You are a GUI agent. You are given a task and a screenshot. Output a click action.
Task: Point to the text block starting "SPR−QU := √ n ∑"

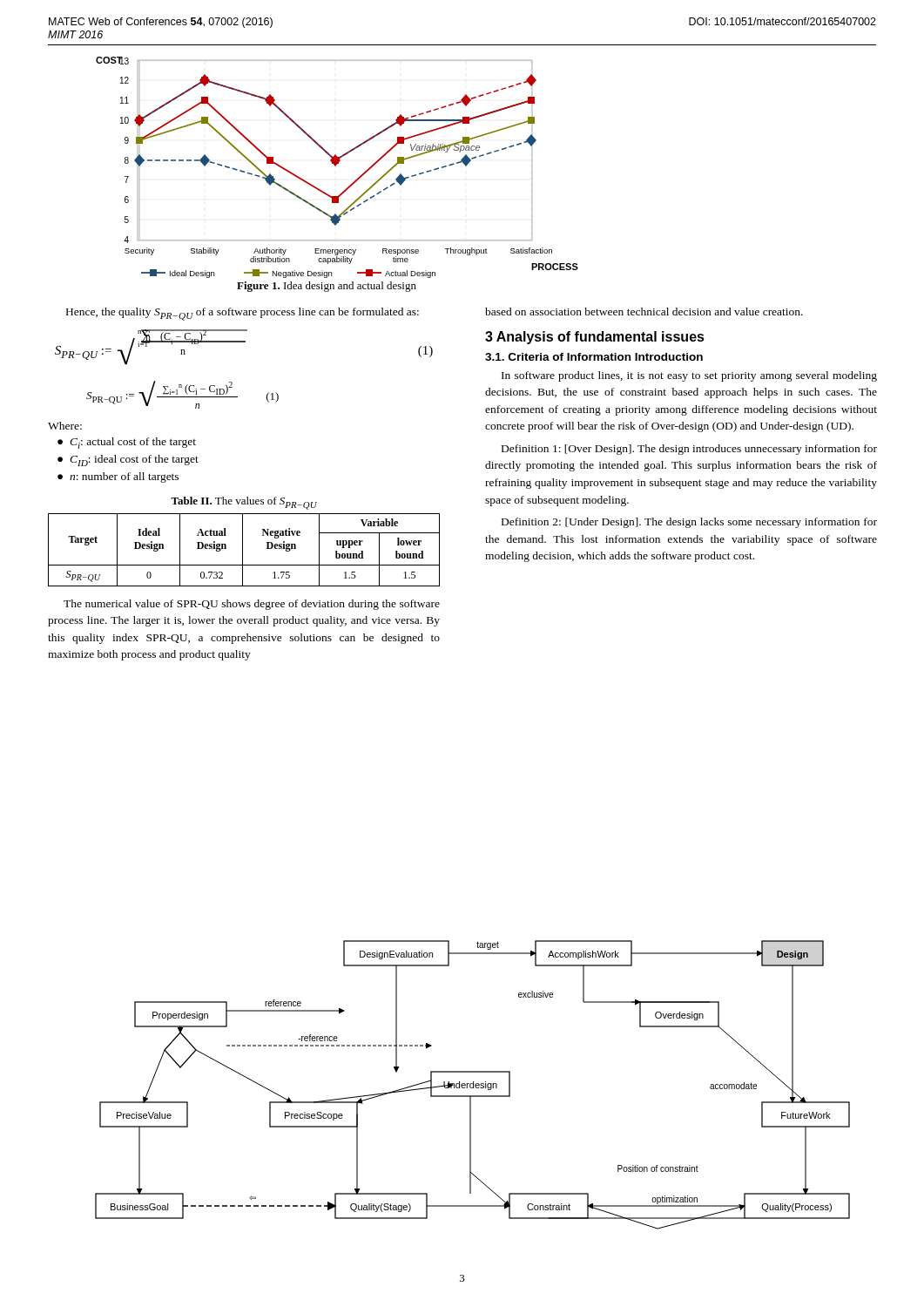point(244,352)
